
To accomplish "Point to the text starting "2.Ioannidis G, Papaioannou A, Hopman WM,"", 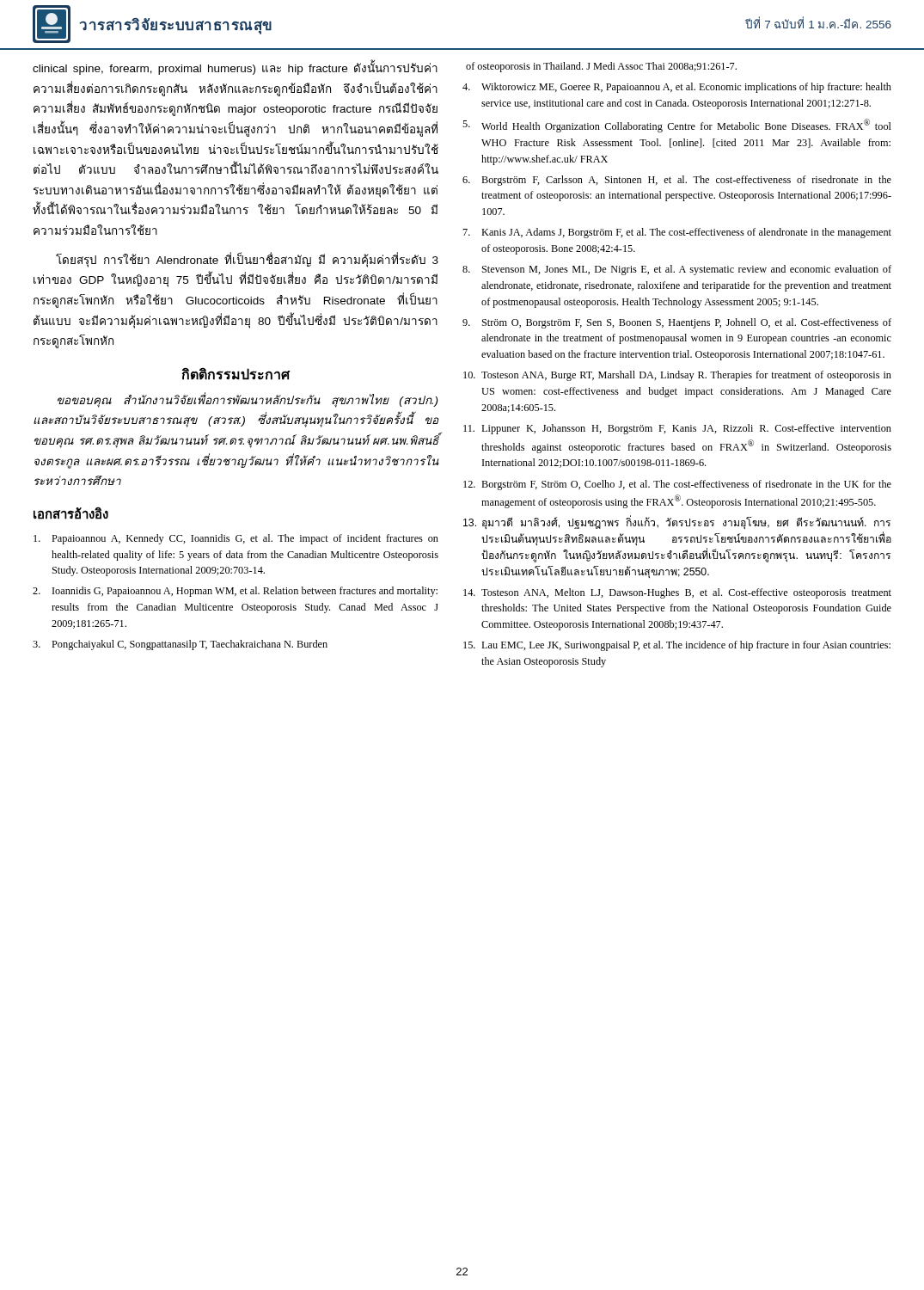I will coord(235,608).
